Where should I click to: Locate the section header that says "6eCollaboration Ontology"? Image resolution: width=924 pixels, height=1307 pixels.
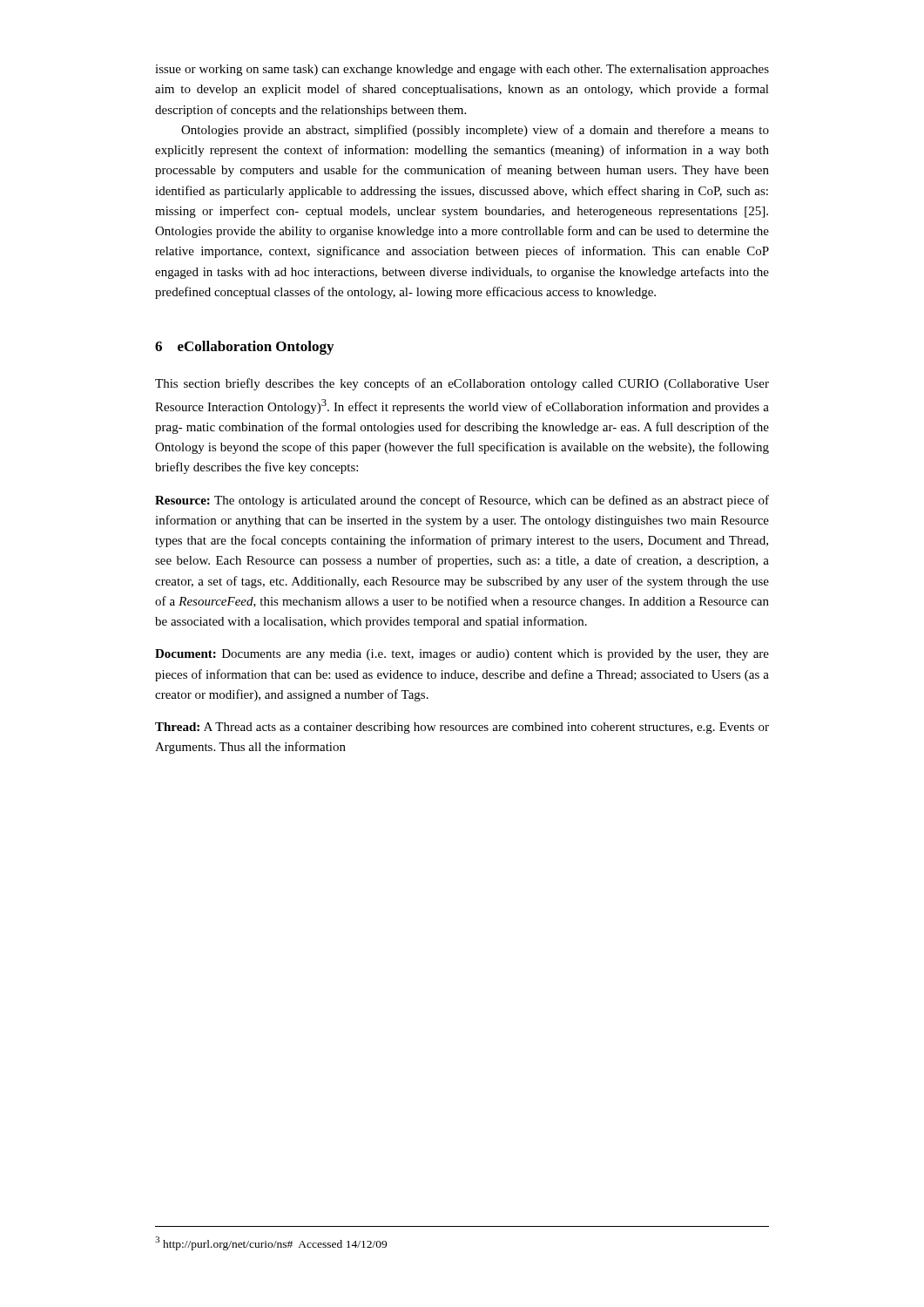[x=244, y=348]
